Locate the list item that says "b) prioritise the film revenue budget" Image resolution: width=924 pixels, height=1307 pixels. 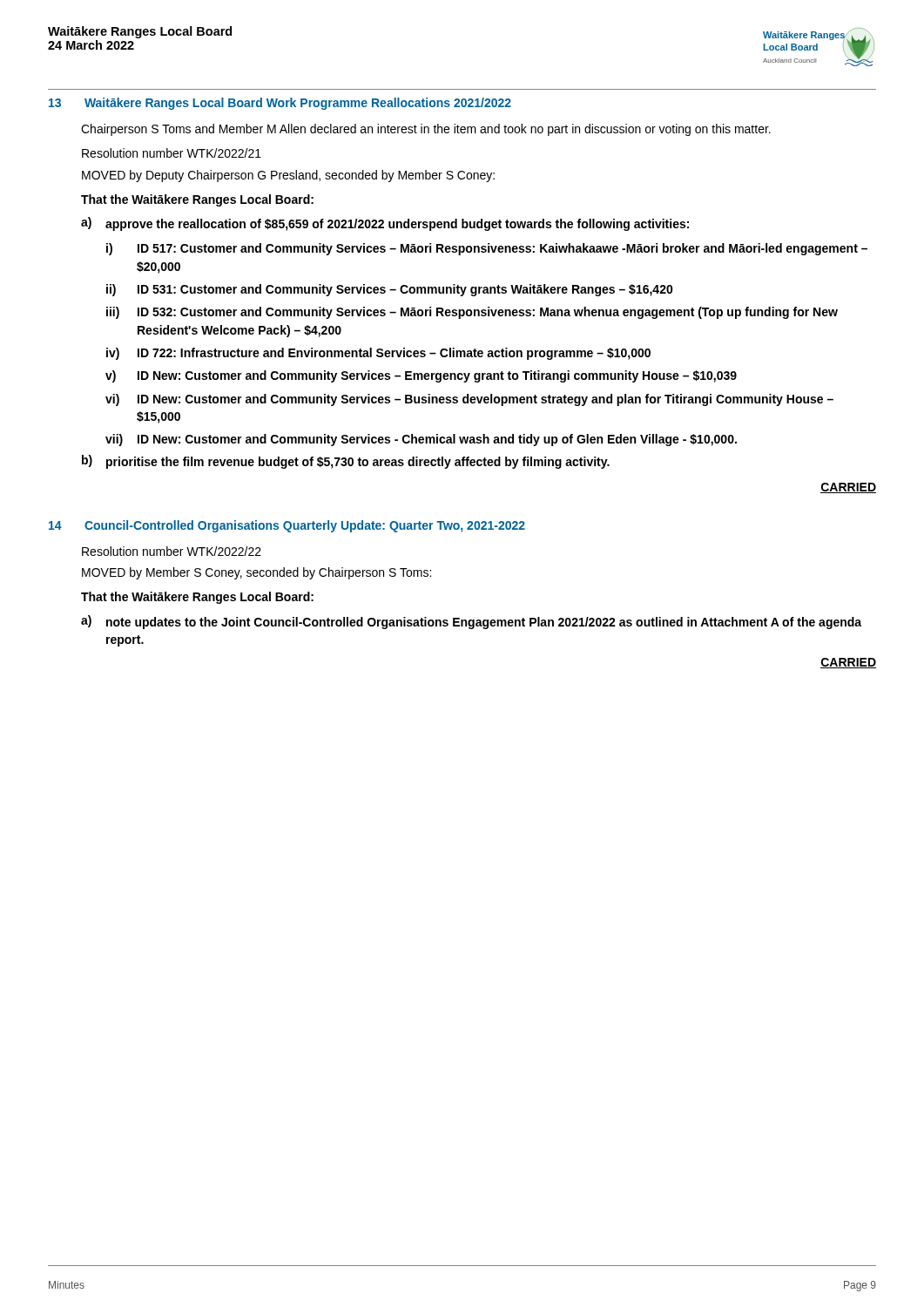pos(479,462)
